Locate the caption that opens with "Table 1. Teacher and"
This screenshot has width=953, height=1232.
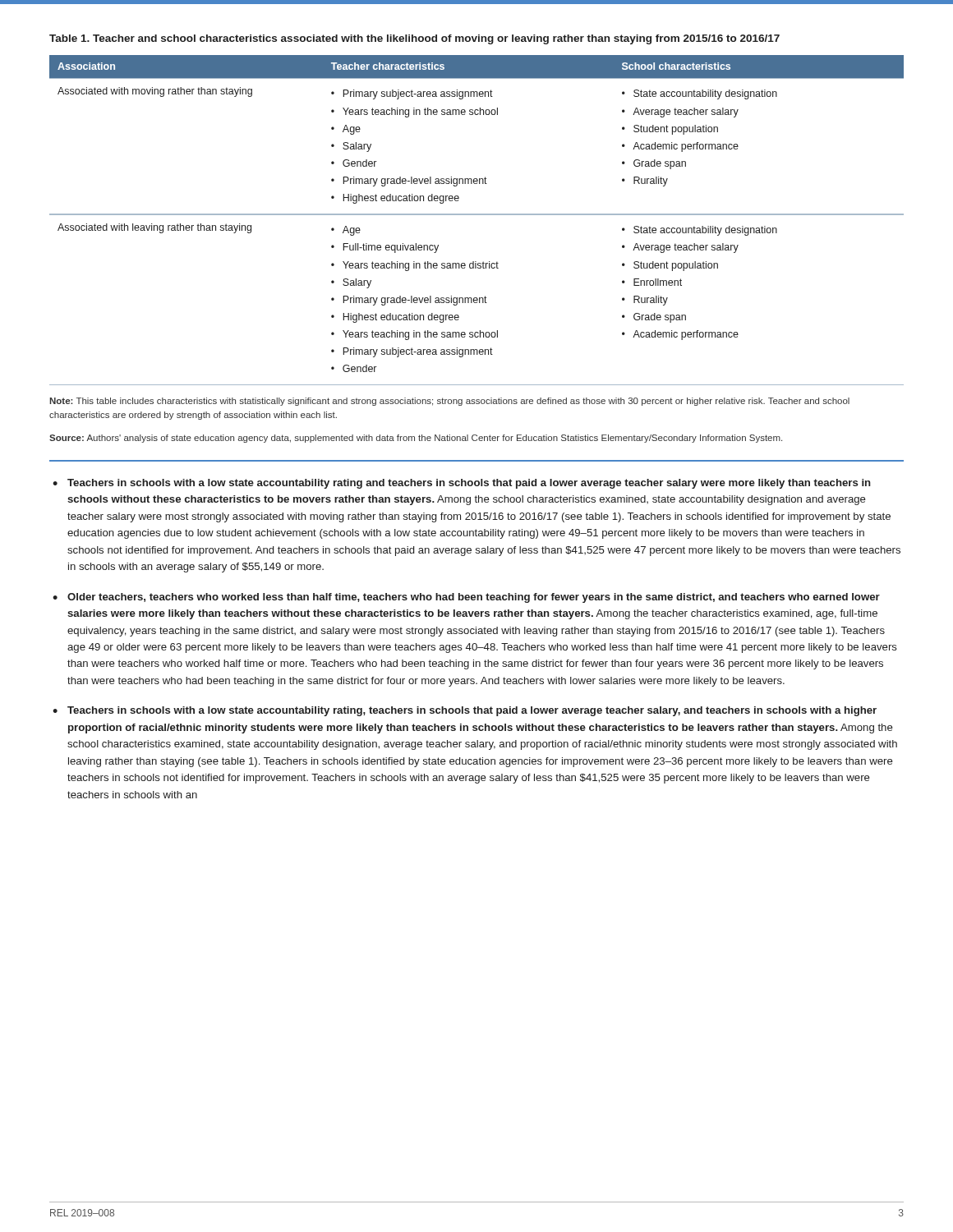click(x=415, y=38)
